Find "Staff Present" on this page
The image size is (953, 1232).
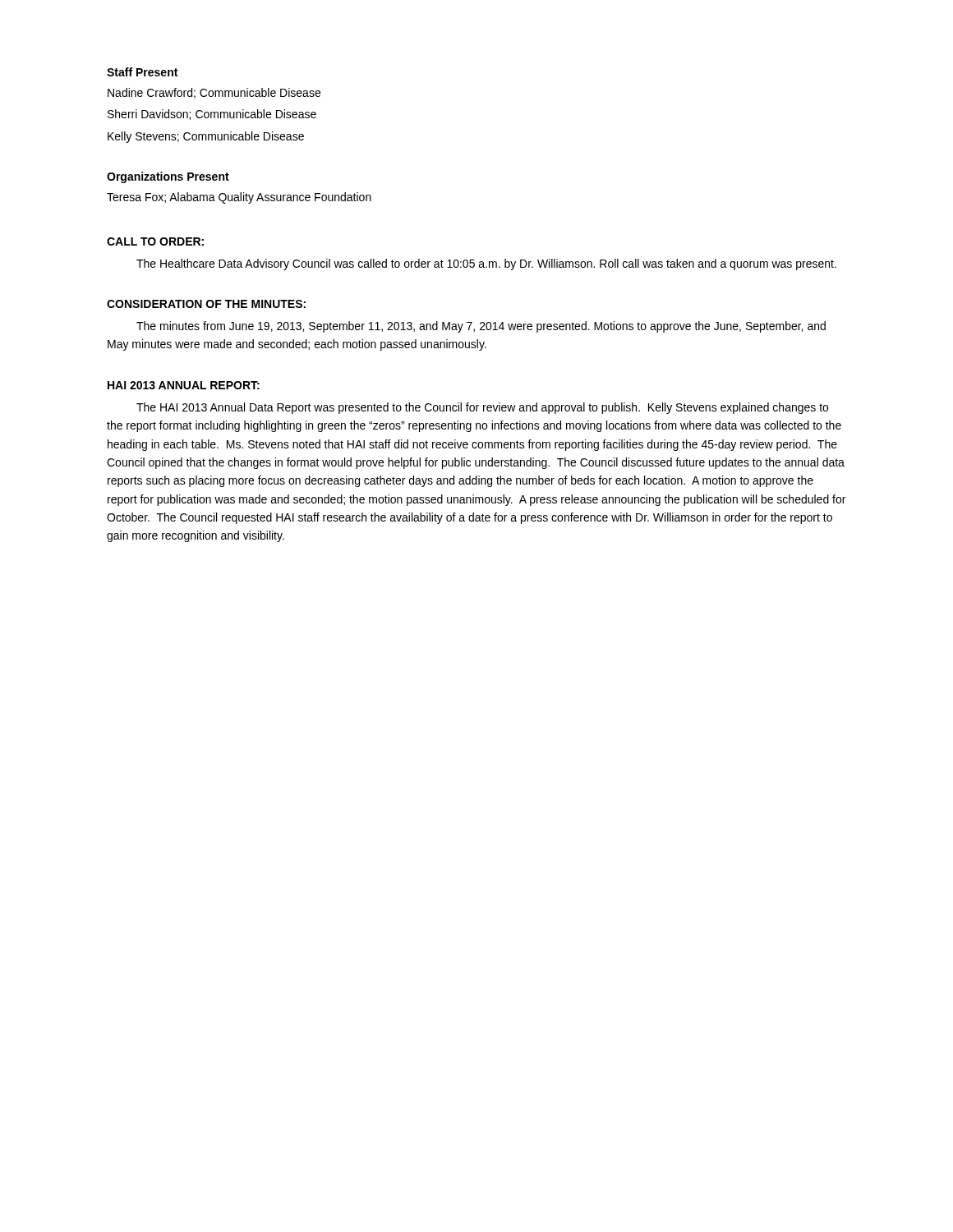coord(142,72)
